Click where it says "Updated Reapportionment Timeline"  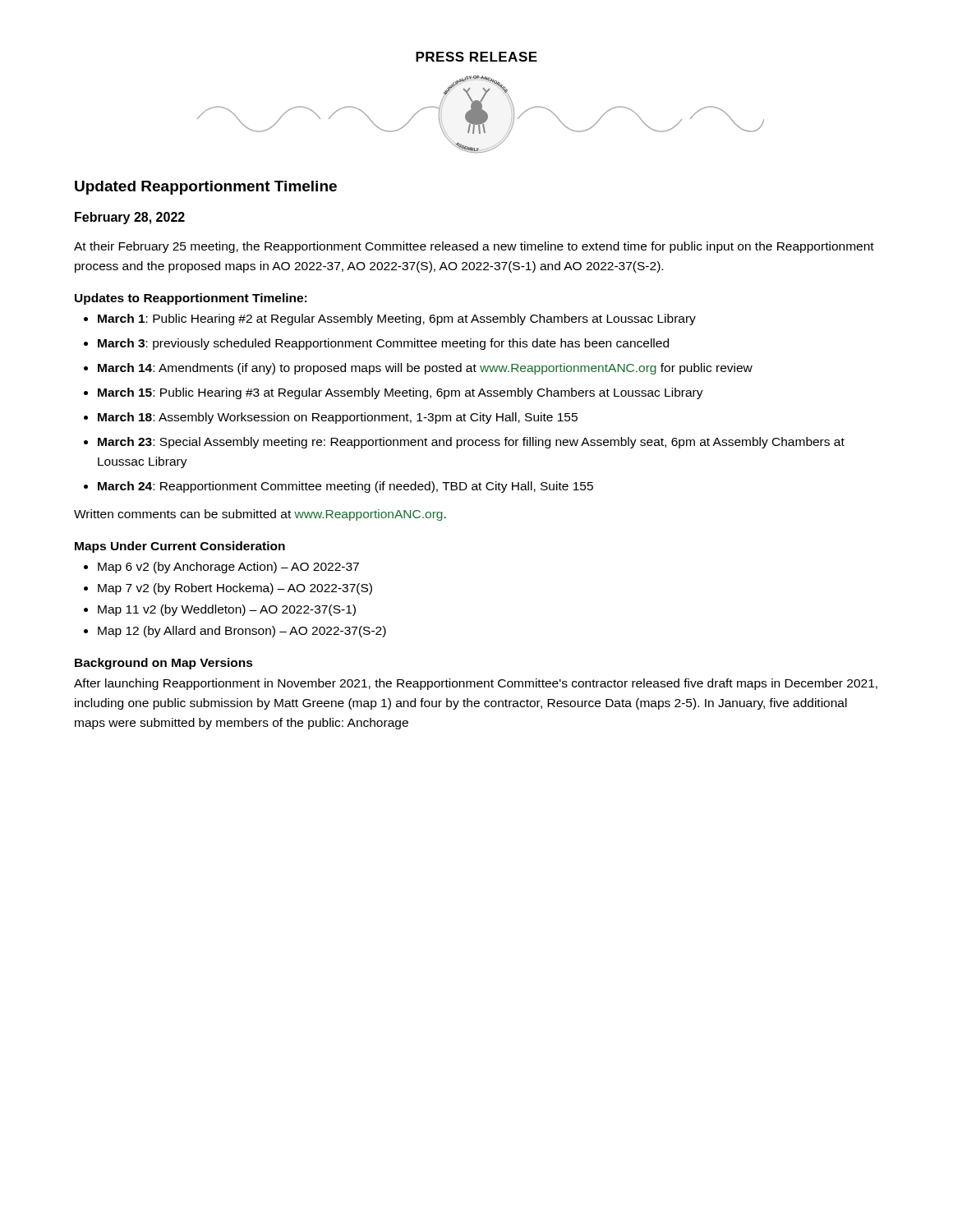coord(206,188)
